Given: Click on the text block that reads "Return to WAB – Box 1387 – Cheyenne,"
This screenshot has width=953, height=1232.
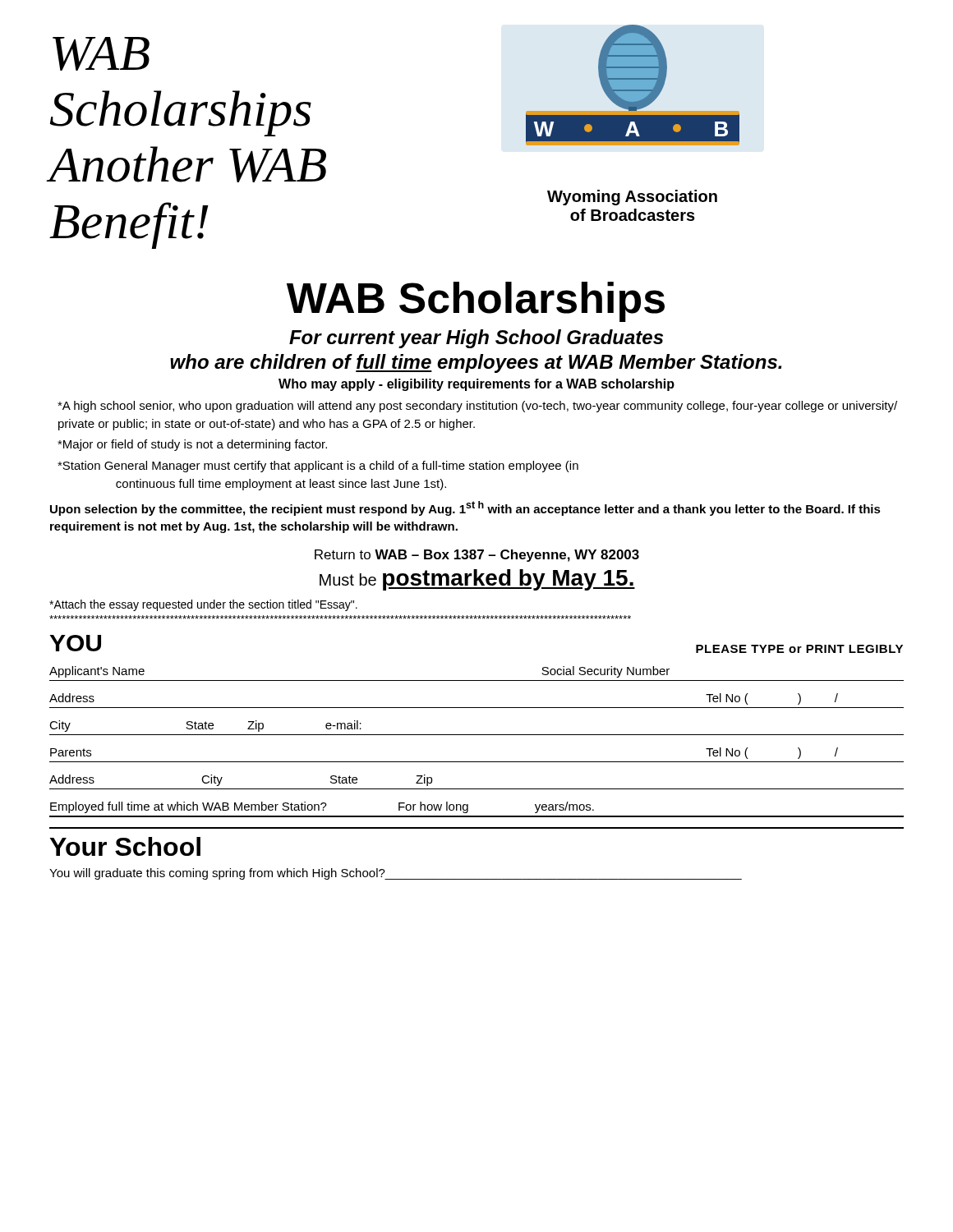Looking at the screenshot, I should pos(476,555).
